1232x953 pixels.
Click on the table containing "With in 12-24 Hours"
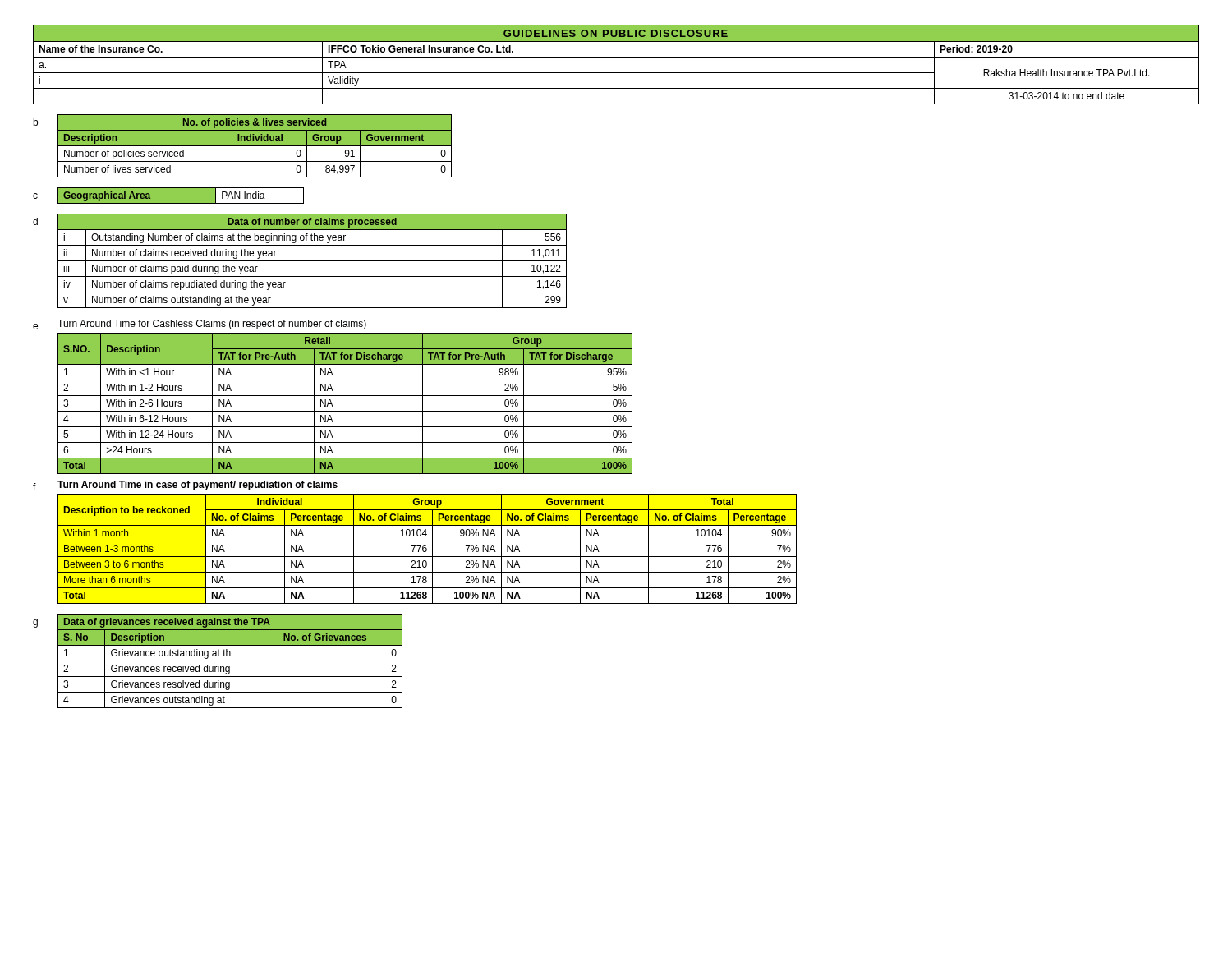click(x=628, y=403)
